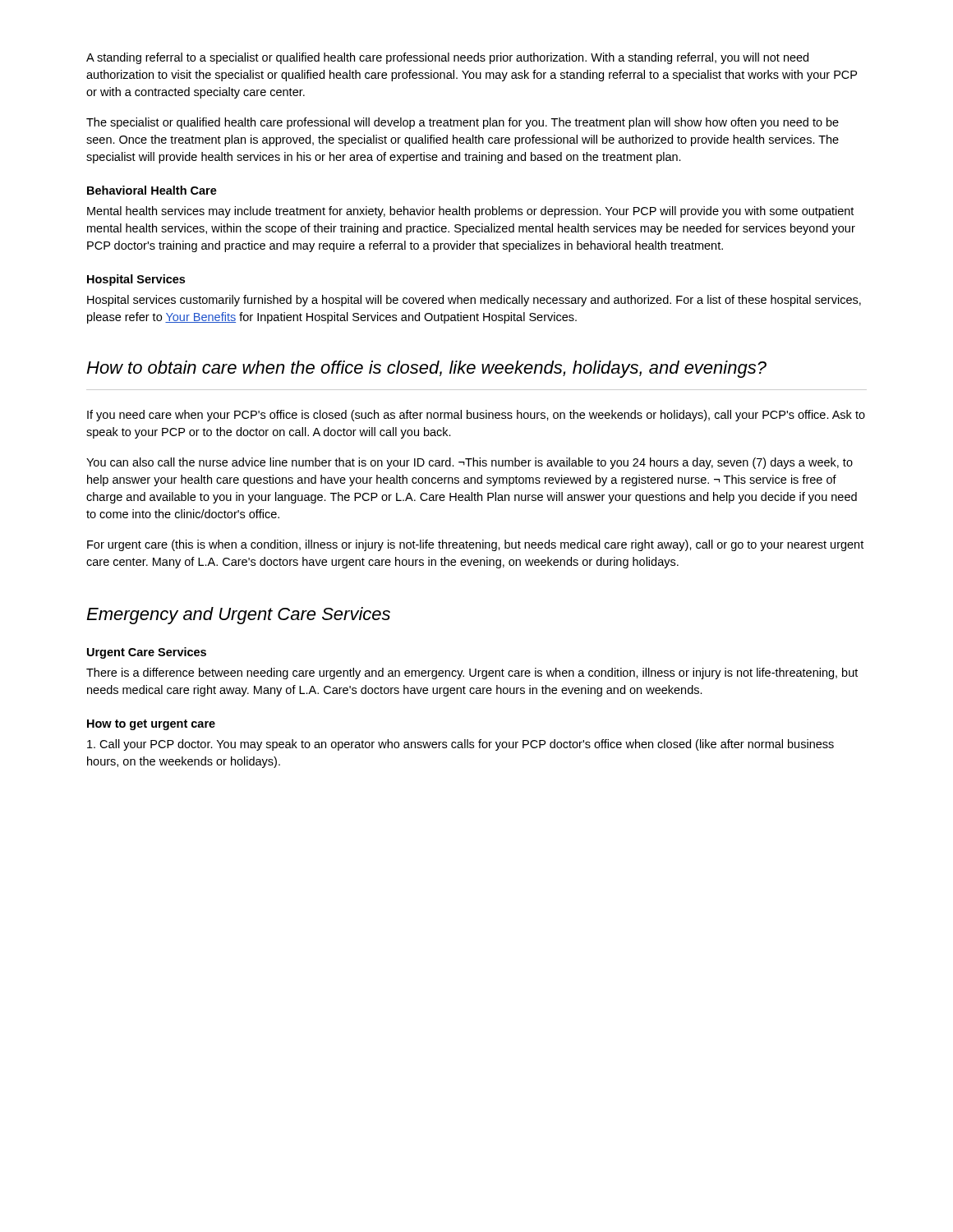Image resolution: width=953 pixels, height=1232 pixels.
Task: Click on the passage starting "There is a difference between needing care urgently"
Action: [x=472, y=681]
